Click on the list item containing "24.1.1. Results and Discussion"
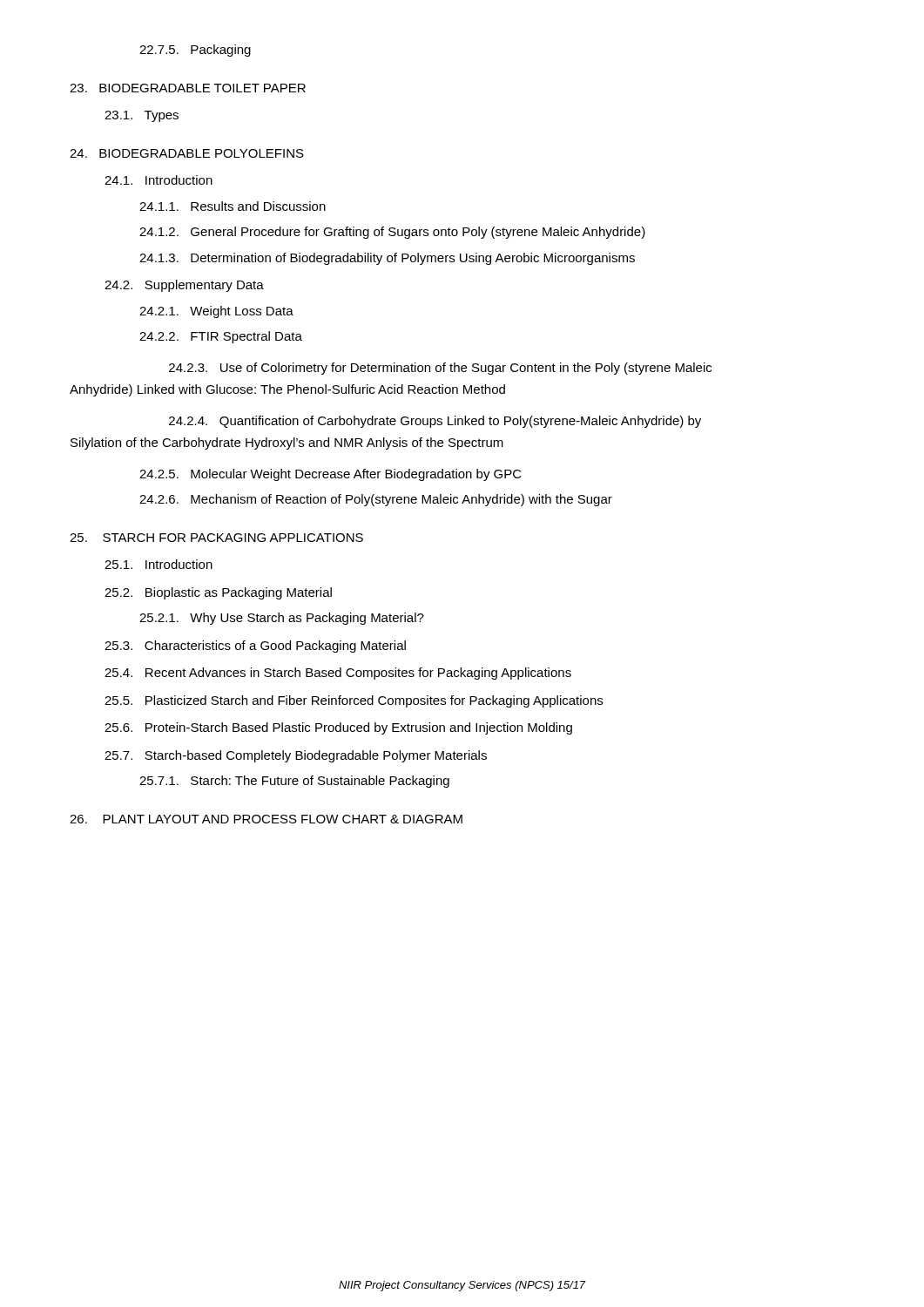Screen dimensions: 1307x924 tap(233, 206)
